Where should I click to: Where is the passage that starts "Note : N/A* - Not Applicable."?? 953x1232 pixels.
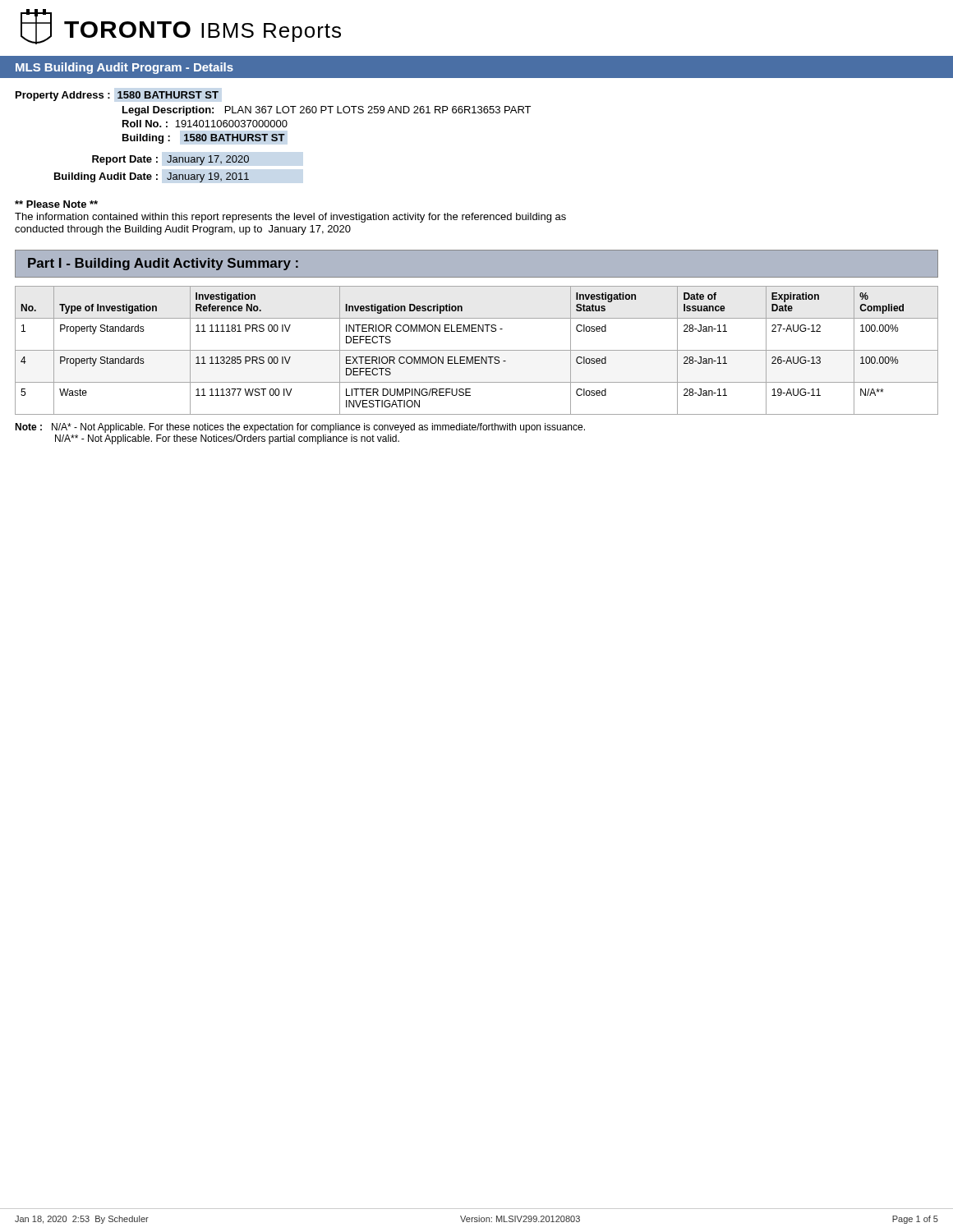[476, 433]
